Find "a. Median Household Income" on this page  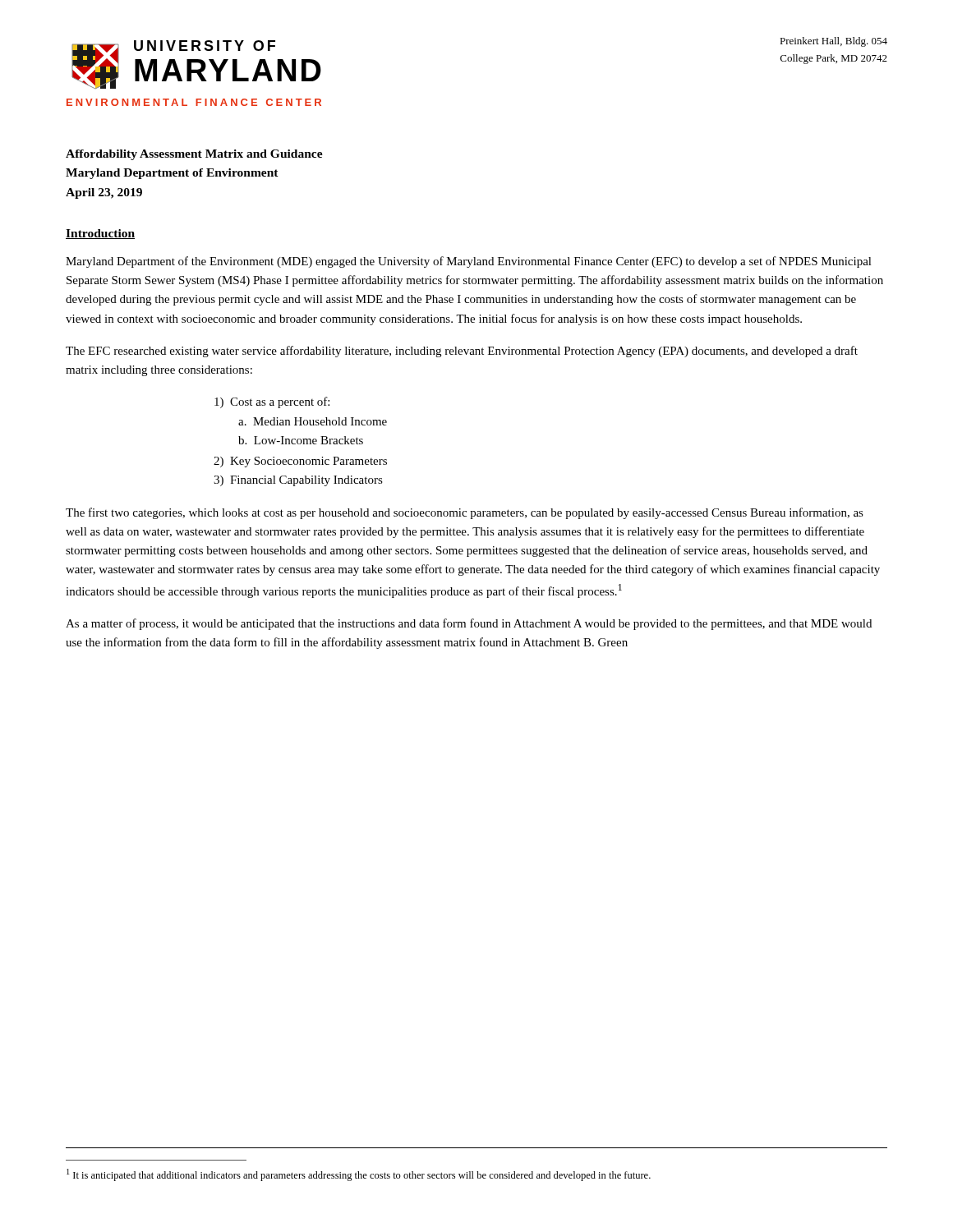313,421
